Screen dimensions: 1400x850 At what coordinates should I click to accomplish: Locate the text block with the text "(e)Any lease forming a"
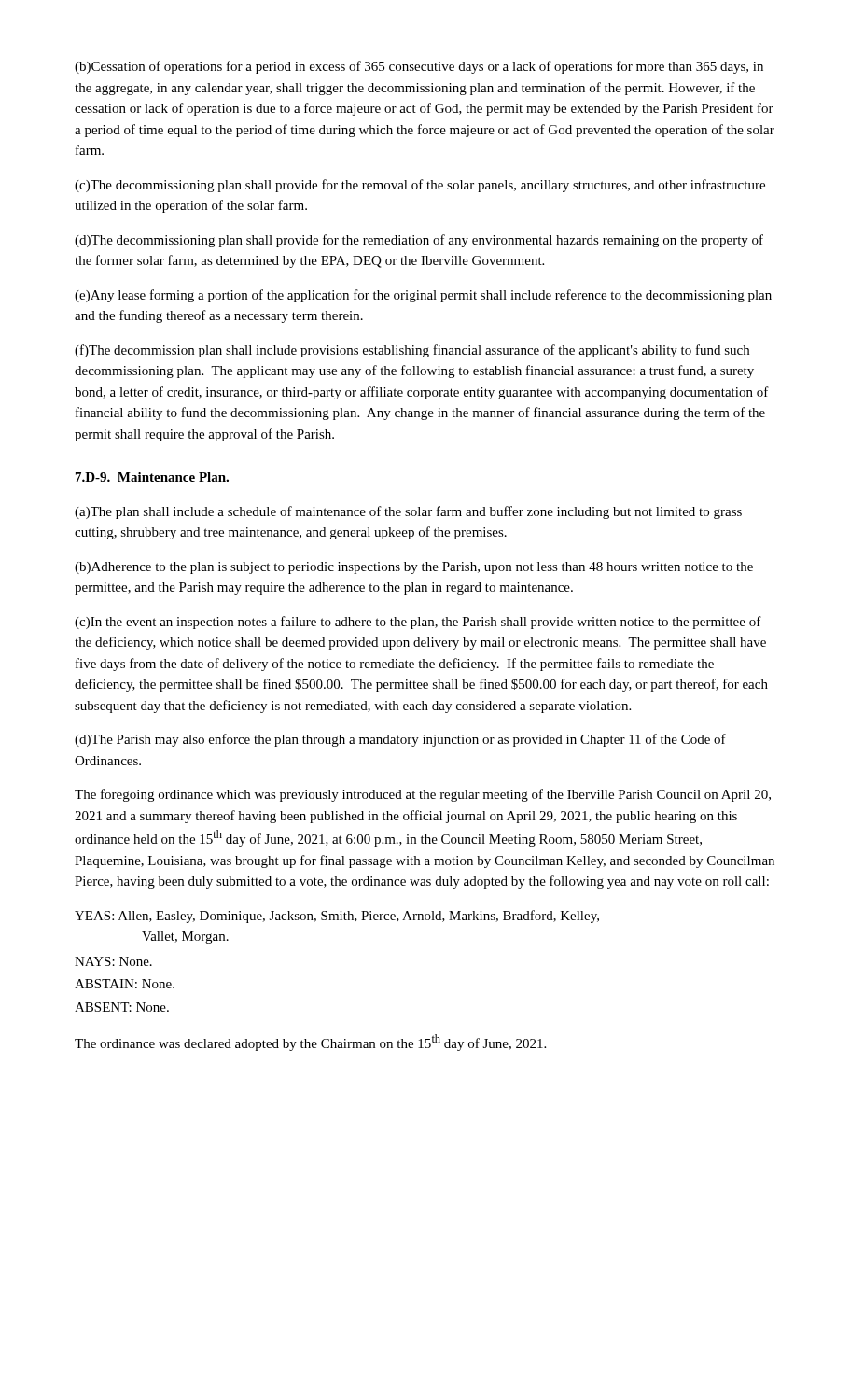coord(423,305)
